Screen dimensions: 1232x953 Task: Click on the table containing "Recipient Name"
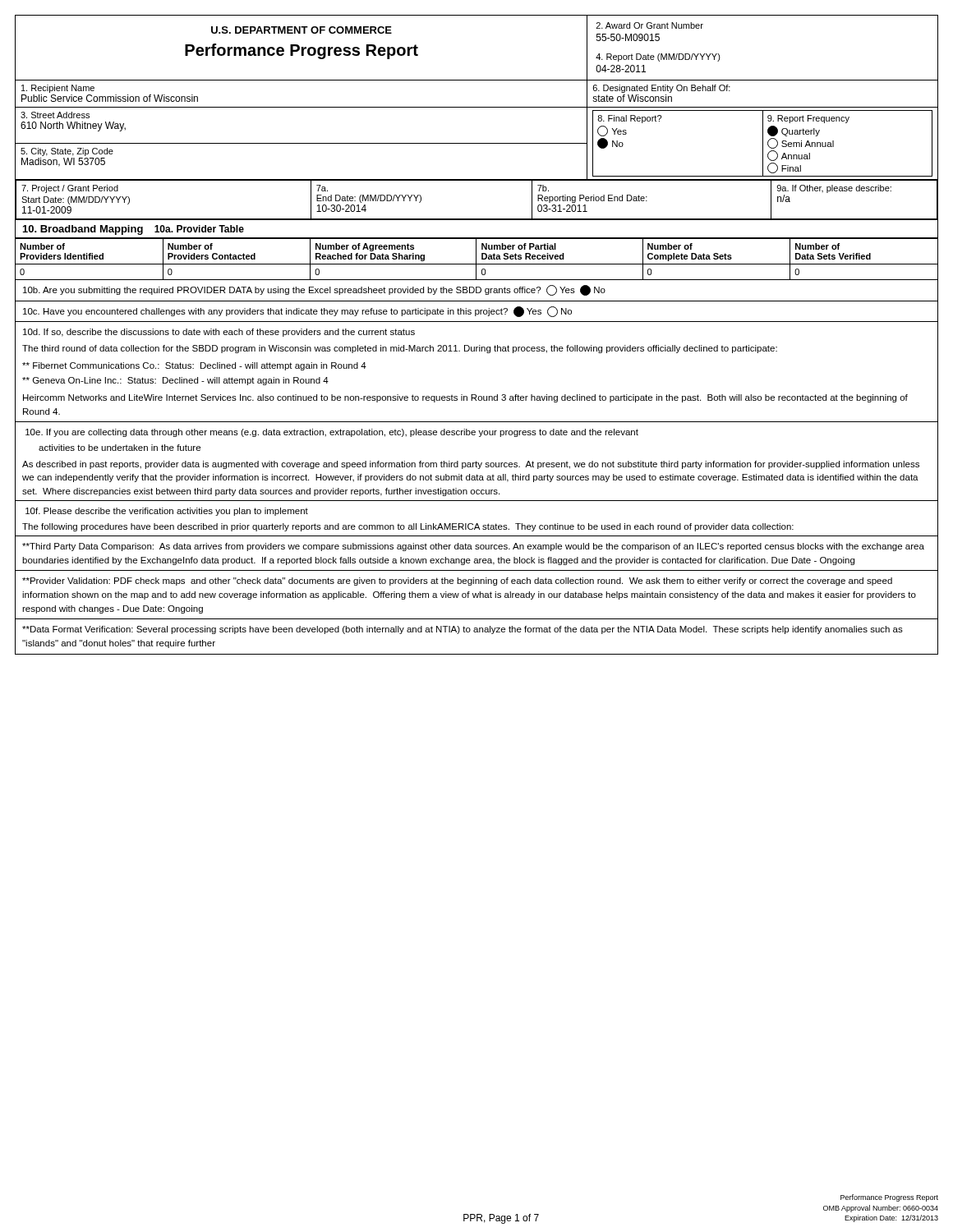(x=476, y=150)
